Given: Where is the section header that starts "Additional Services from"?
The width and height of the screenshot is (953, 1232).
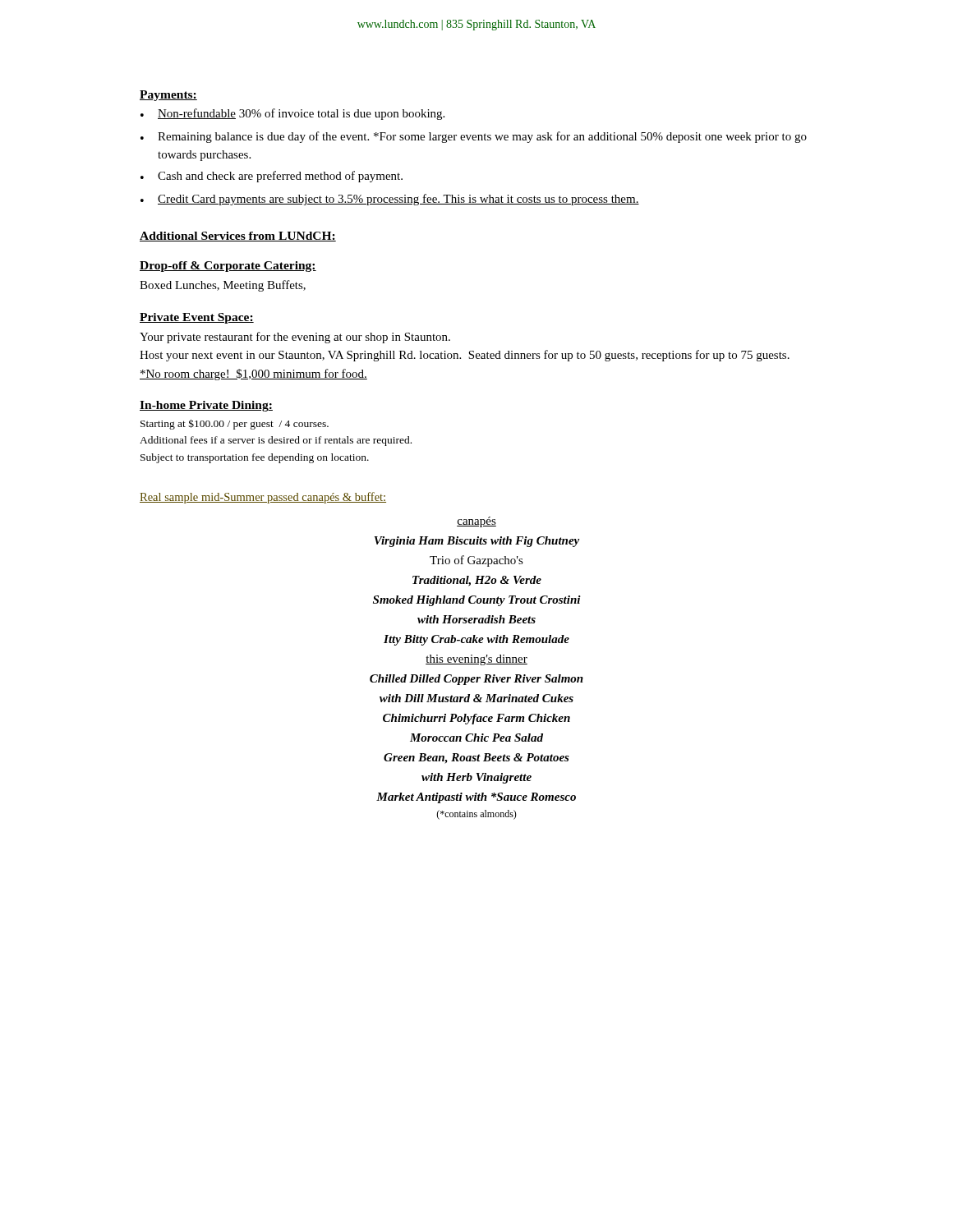Looking at the screenshot, I should pos(238,235).
